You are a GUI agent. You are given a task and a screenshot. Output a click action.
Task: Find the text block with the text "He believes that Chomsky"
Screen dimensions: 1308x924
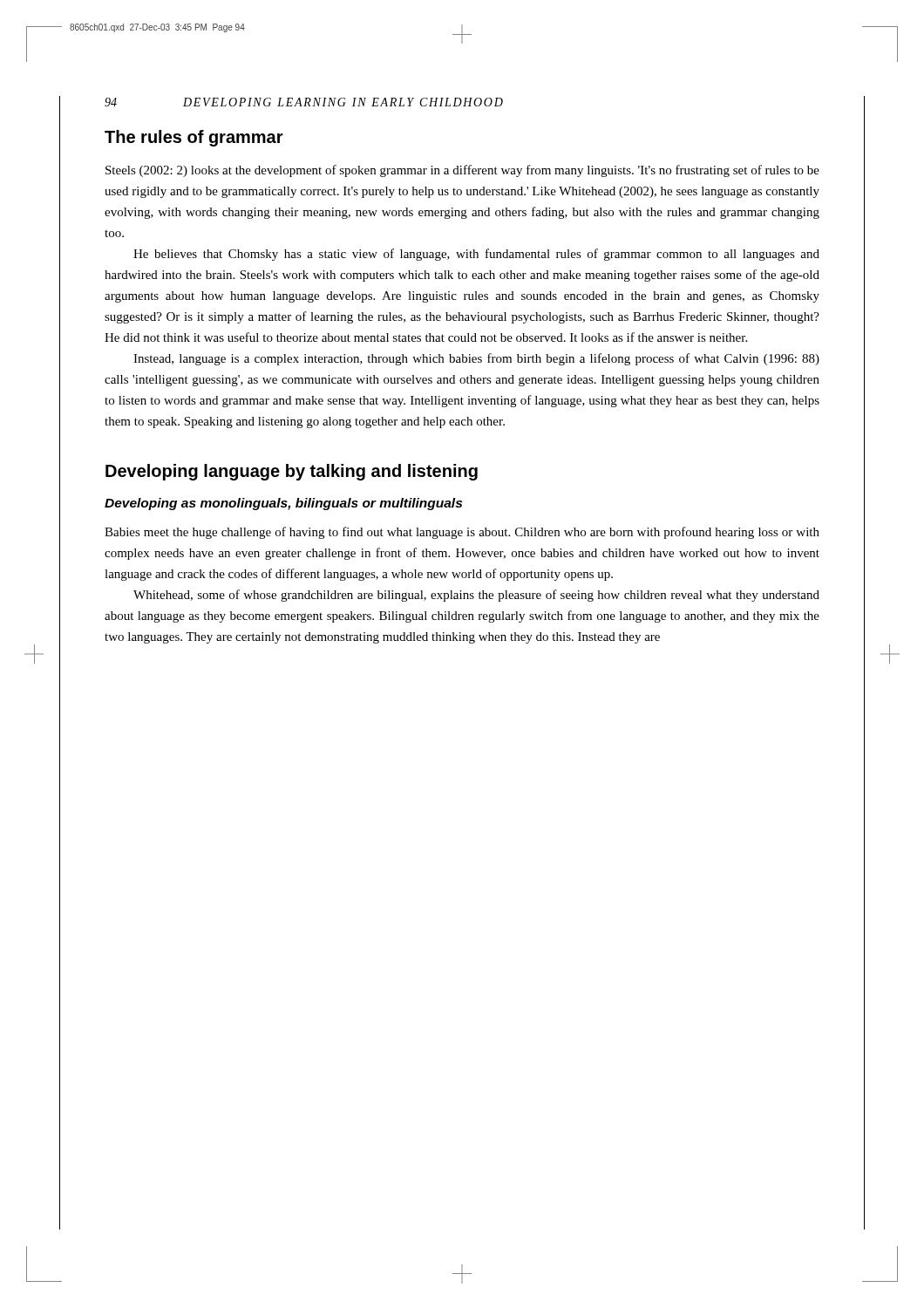pos(462,296)
